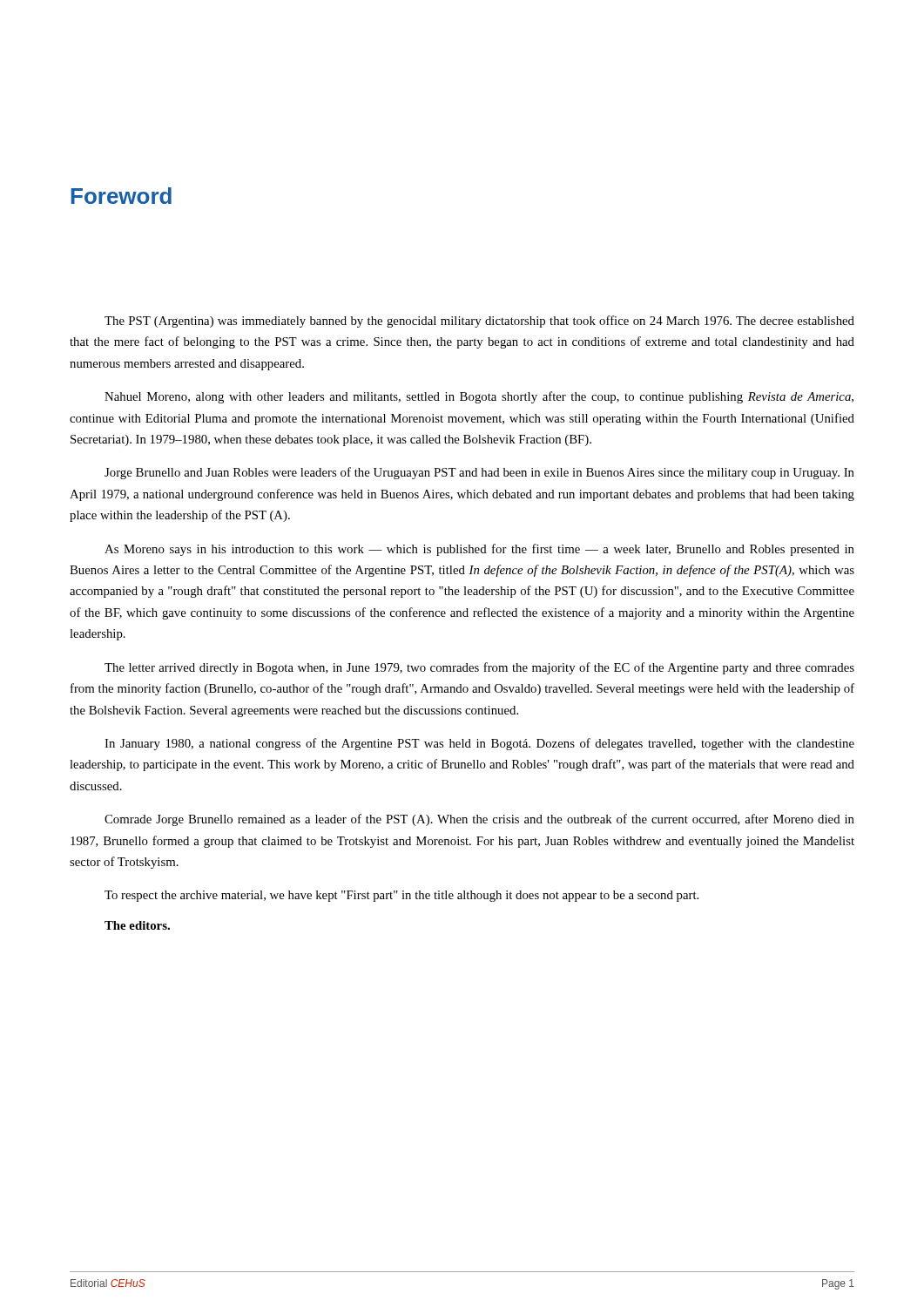Where is the passage that starts "In January 1980, a"?

(462, 764)
